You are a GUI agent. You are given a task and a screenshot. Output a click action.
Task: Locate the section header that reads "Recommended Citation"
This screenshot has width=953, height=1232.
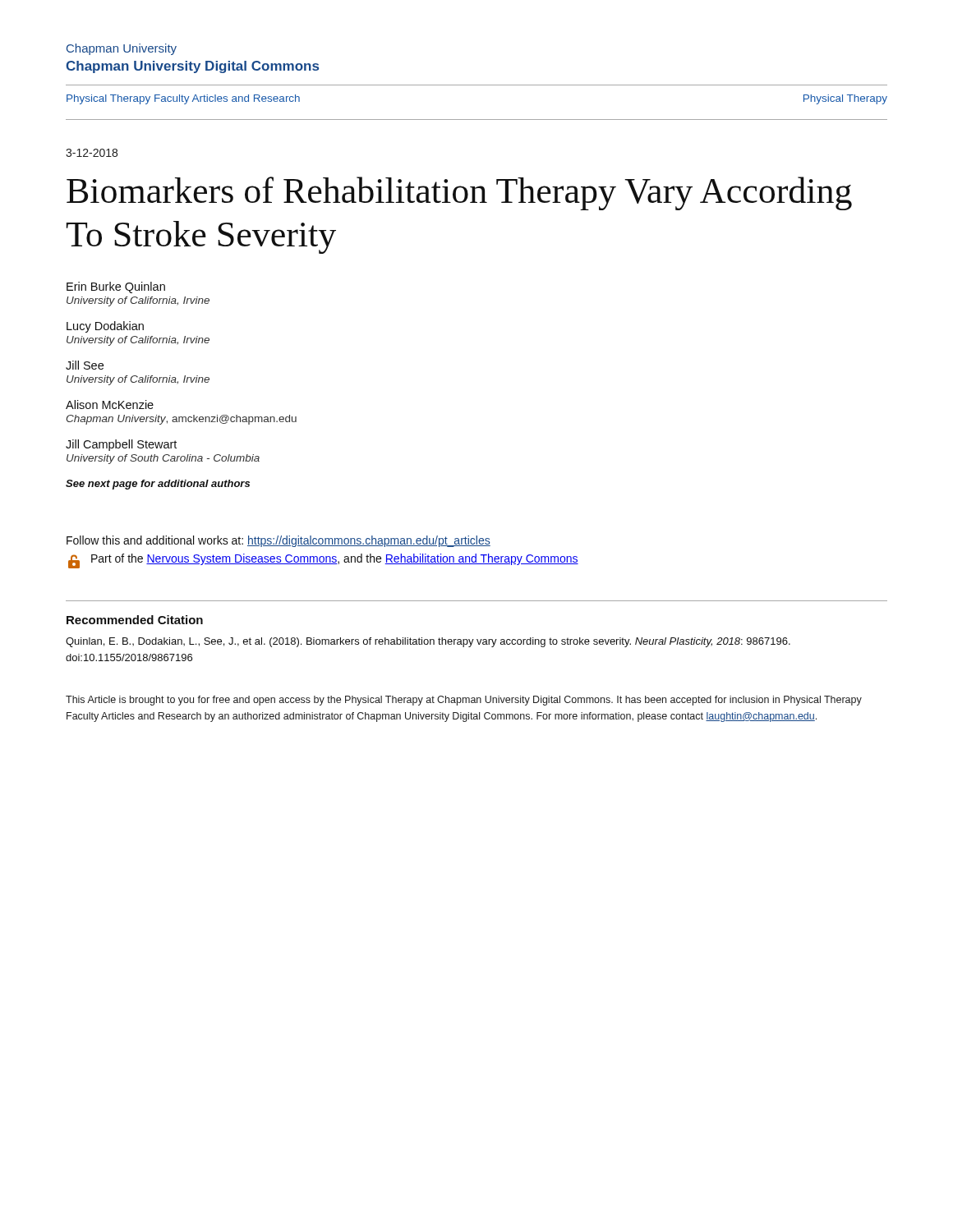135,620
